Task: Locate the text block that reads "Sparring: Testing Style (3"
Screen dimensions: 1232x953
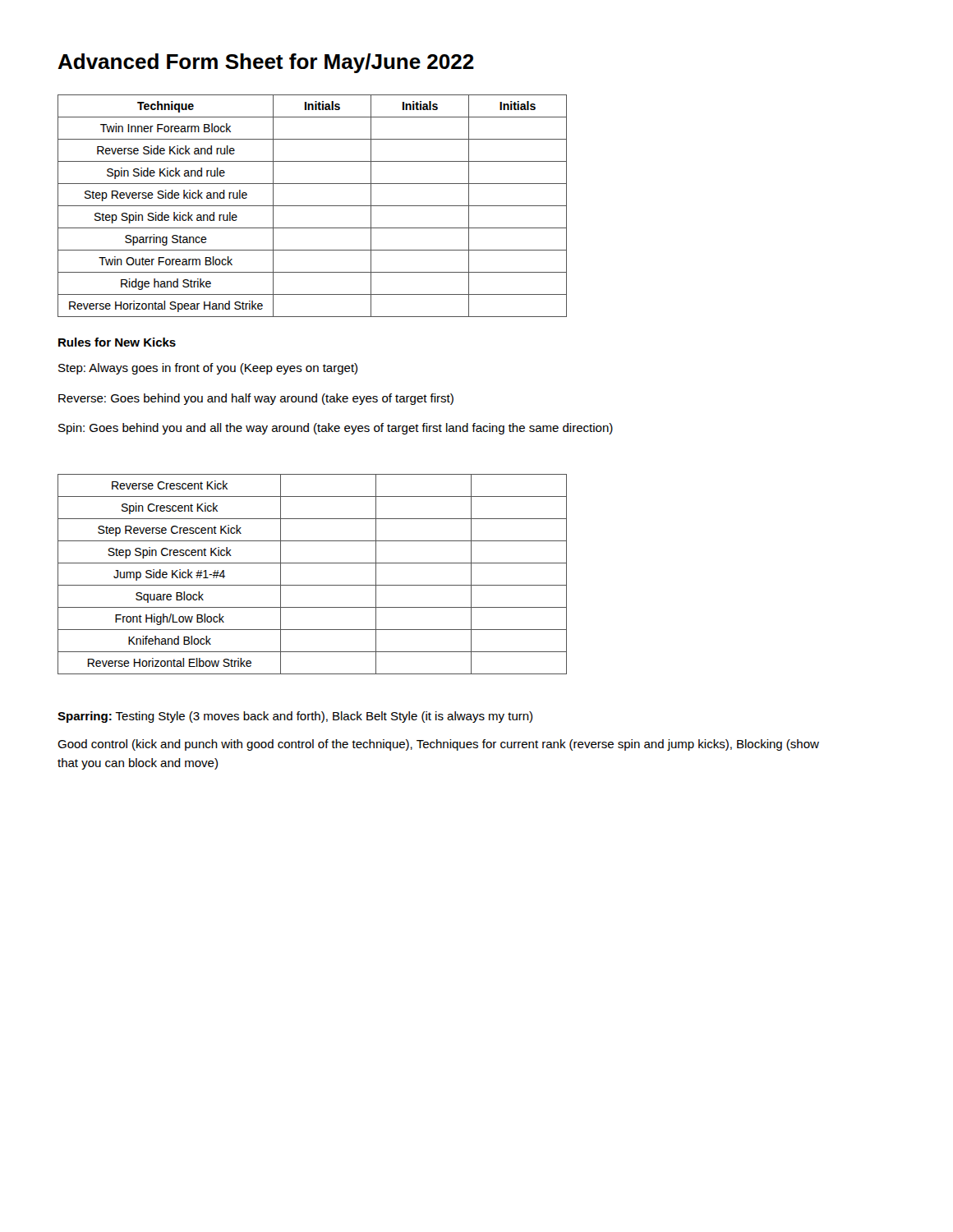Action: 427,716
